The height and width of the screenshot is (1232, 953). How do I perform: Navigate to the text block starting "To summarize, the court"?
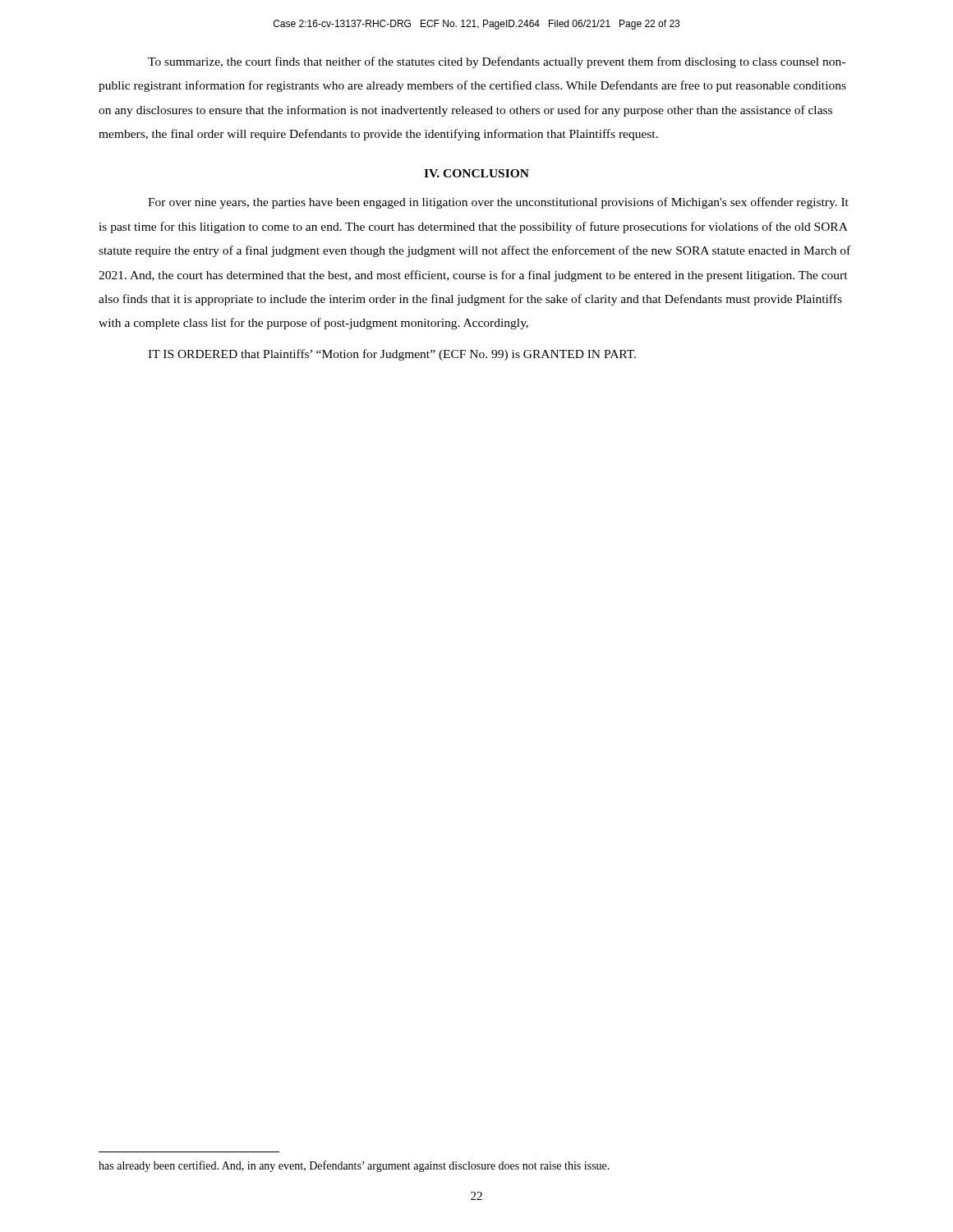point(472,97)
